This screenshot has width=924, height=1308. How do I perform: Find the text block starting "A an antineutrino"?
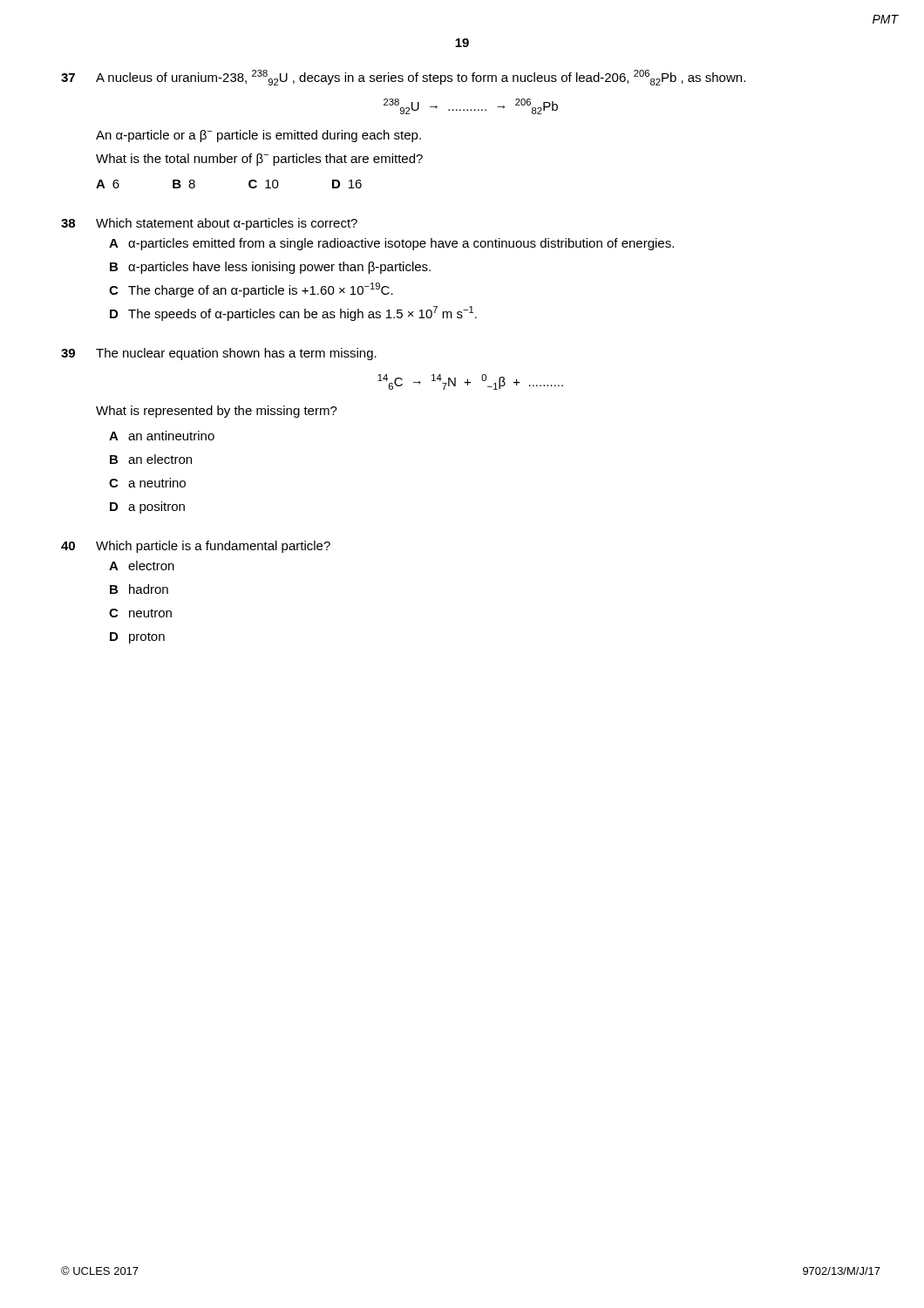[x=162, y=436]
